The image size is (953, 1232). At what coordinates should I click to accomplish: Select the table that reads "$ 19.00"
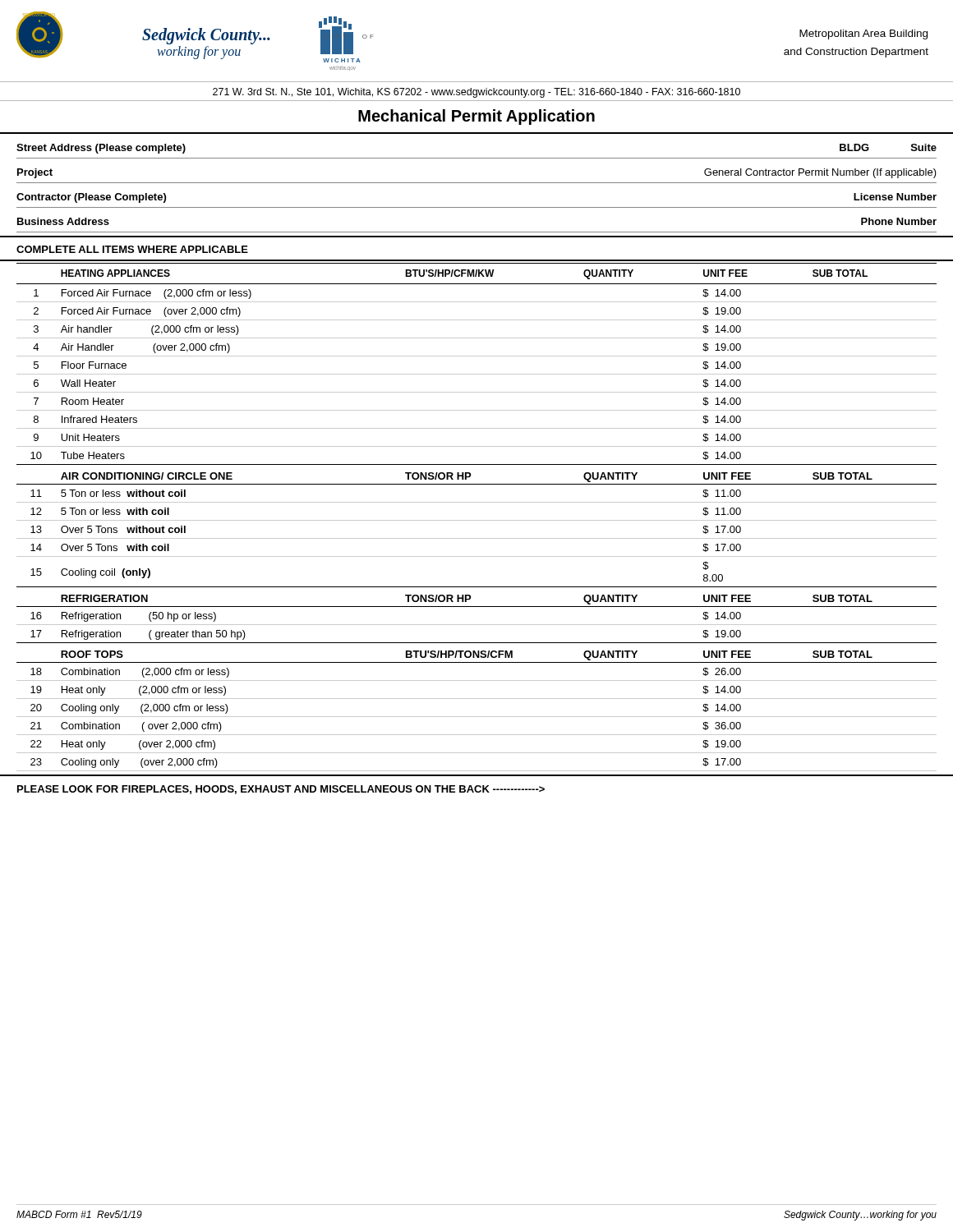click(476, 517)
